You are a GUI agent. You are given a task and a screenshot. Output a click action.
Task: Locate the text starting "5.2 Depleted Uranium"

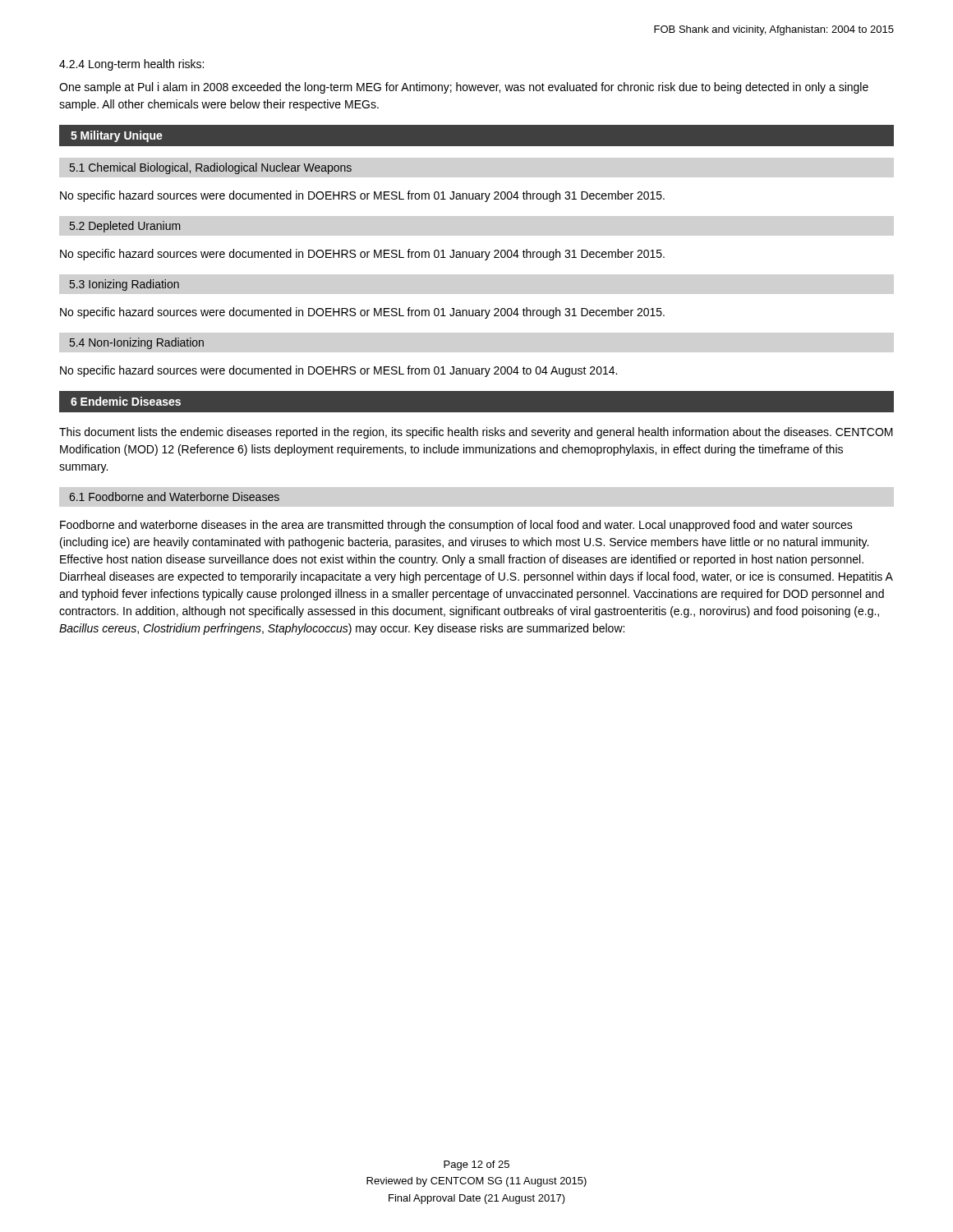point(123,226)
